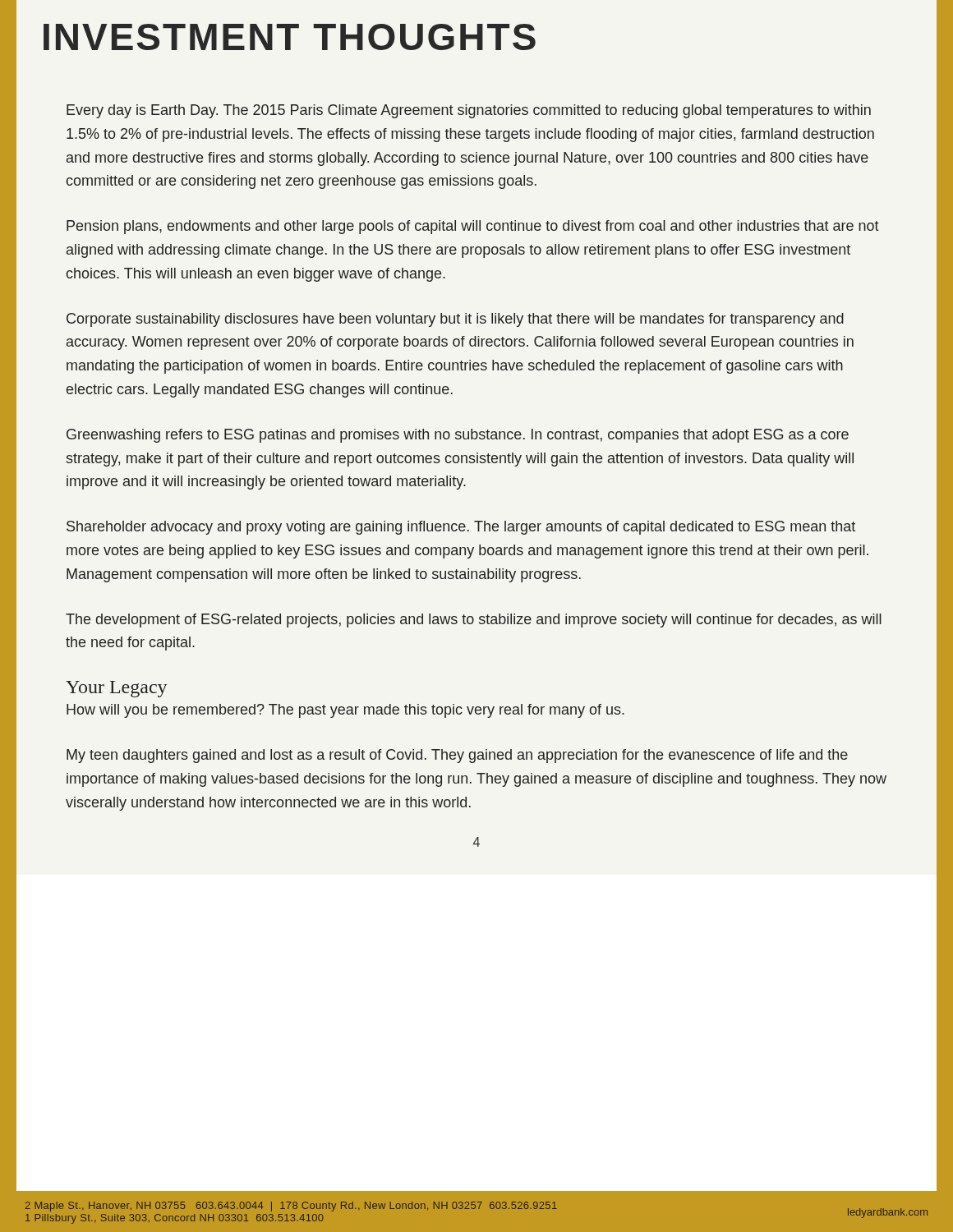Select the element starting "Every day is Earth Day."
Viewport: 953px width, 1232px height.
[x=470, y=146]
